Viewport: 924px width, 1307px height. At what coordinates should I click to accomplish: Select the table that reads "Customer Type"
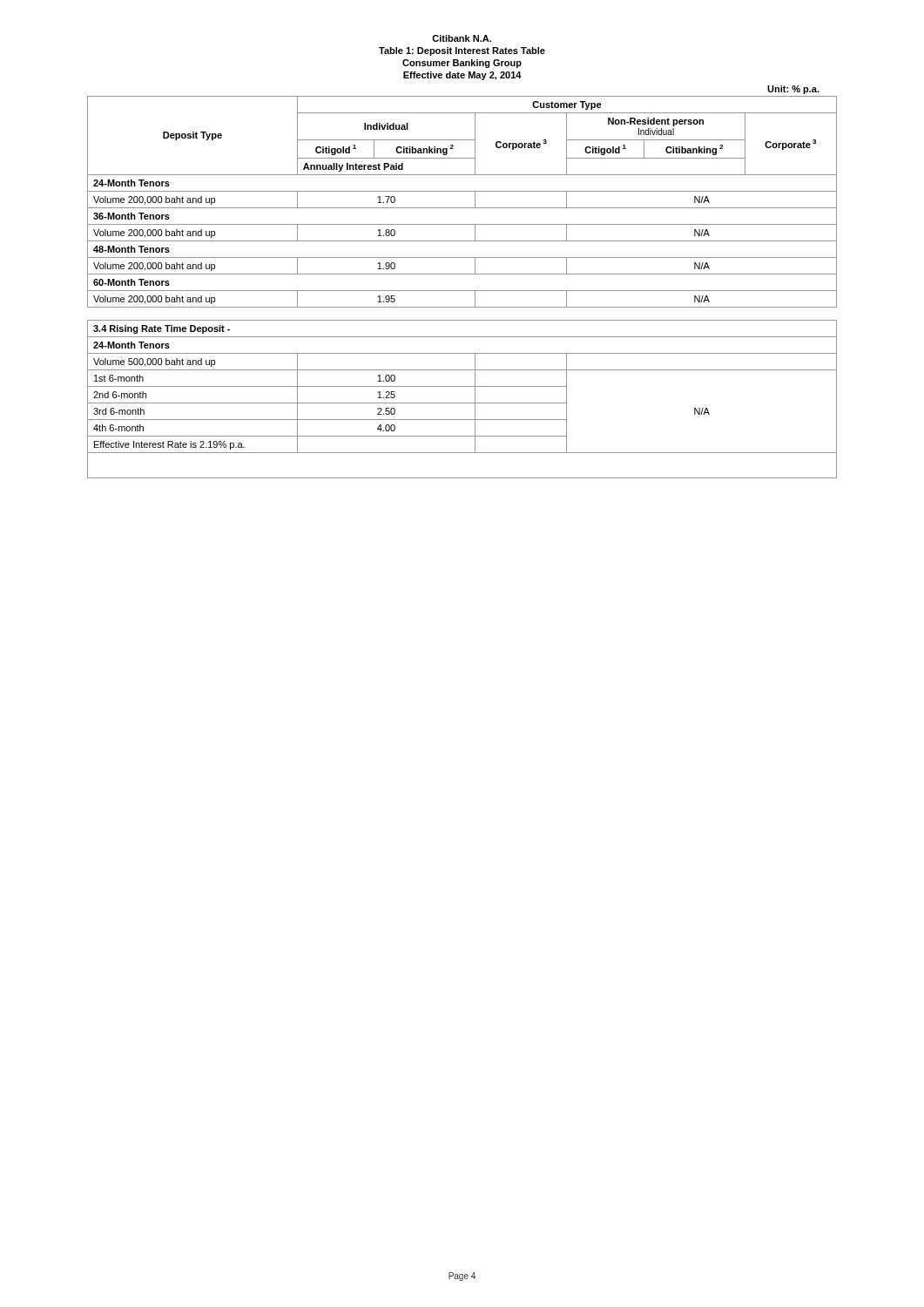[x=462, y=287]
